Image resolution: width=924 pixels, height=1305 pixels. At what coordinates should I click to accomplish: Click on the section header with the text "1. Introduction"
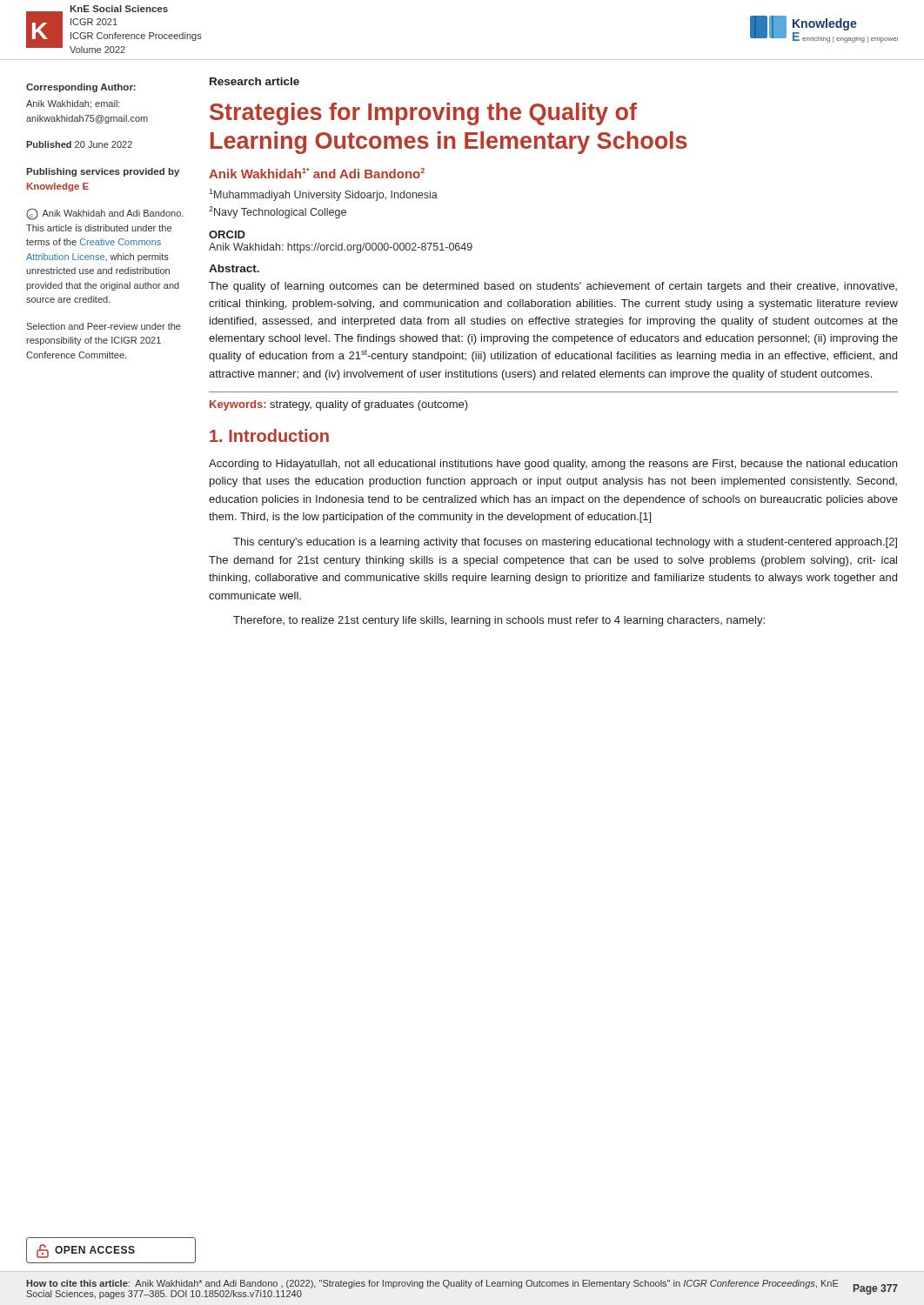click(x=269, y=436)
